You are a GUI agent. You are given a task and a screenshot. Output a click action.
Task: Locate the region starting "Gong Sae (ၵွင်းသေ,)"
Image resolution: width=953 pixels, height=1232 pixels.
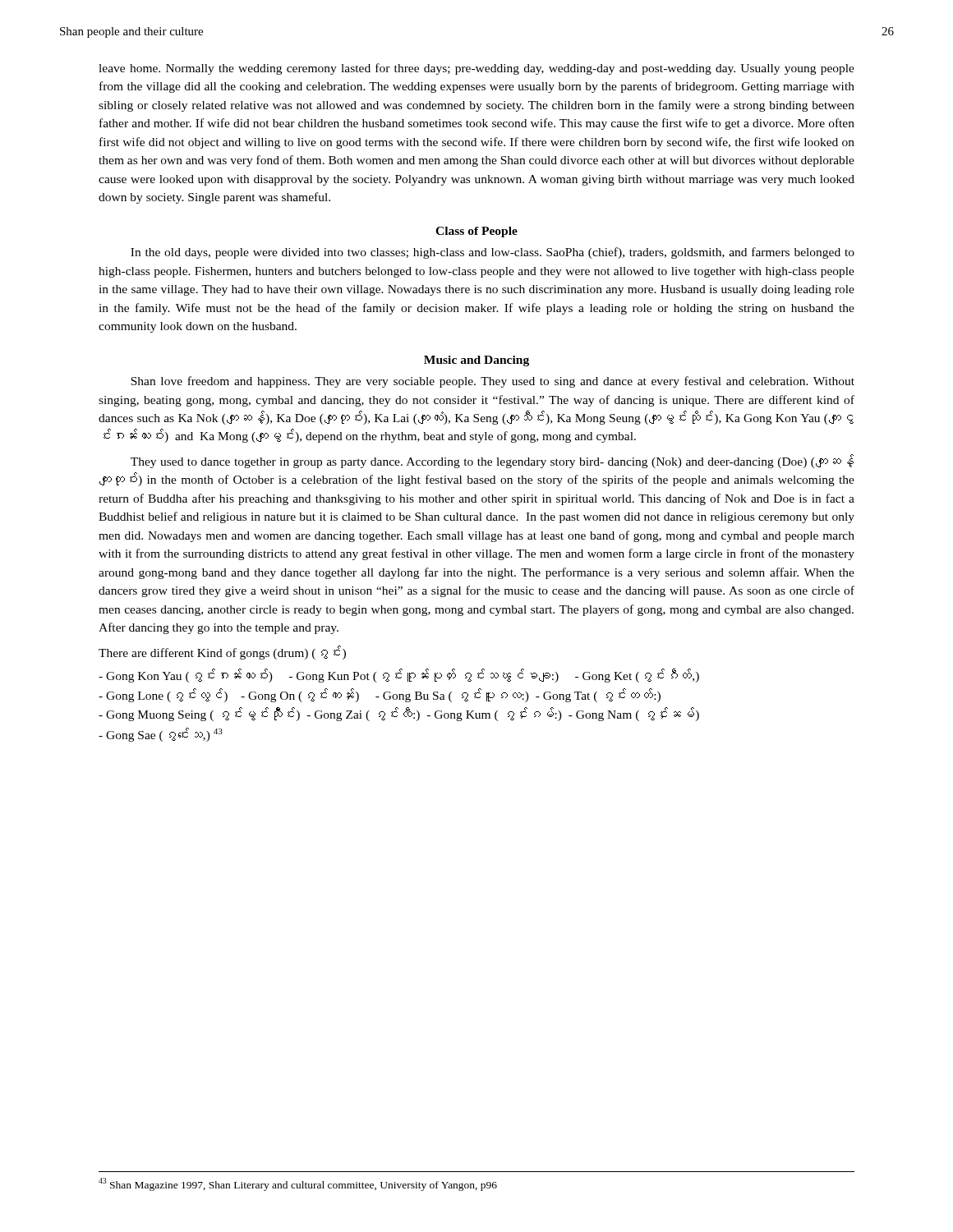[x=161, y=734]
